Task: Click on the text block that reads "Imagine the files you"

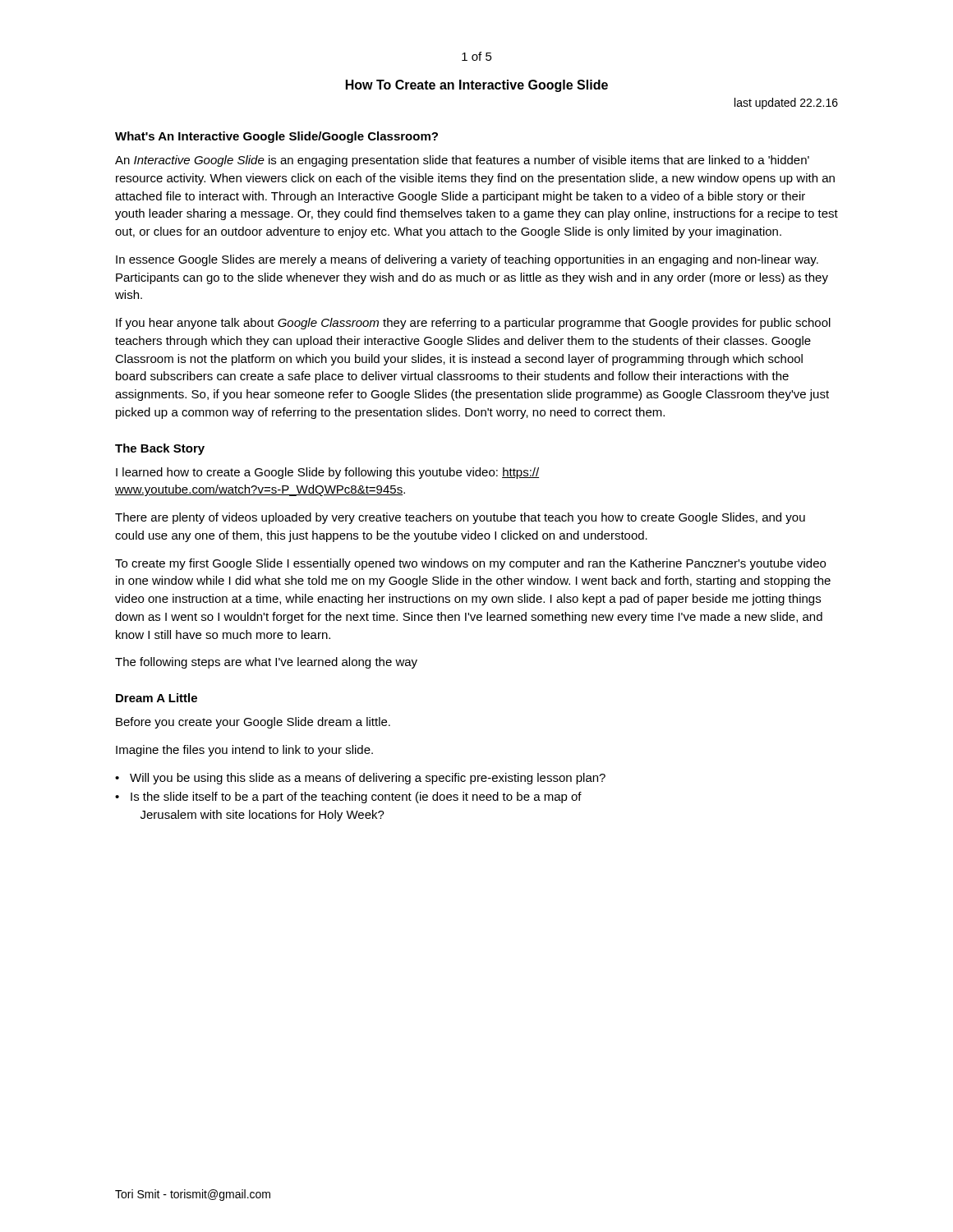Action: coord(244,749)
